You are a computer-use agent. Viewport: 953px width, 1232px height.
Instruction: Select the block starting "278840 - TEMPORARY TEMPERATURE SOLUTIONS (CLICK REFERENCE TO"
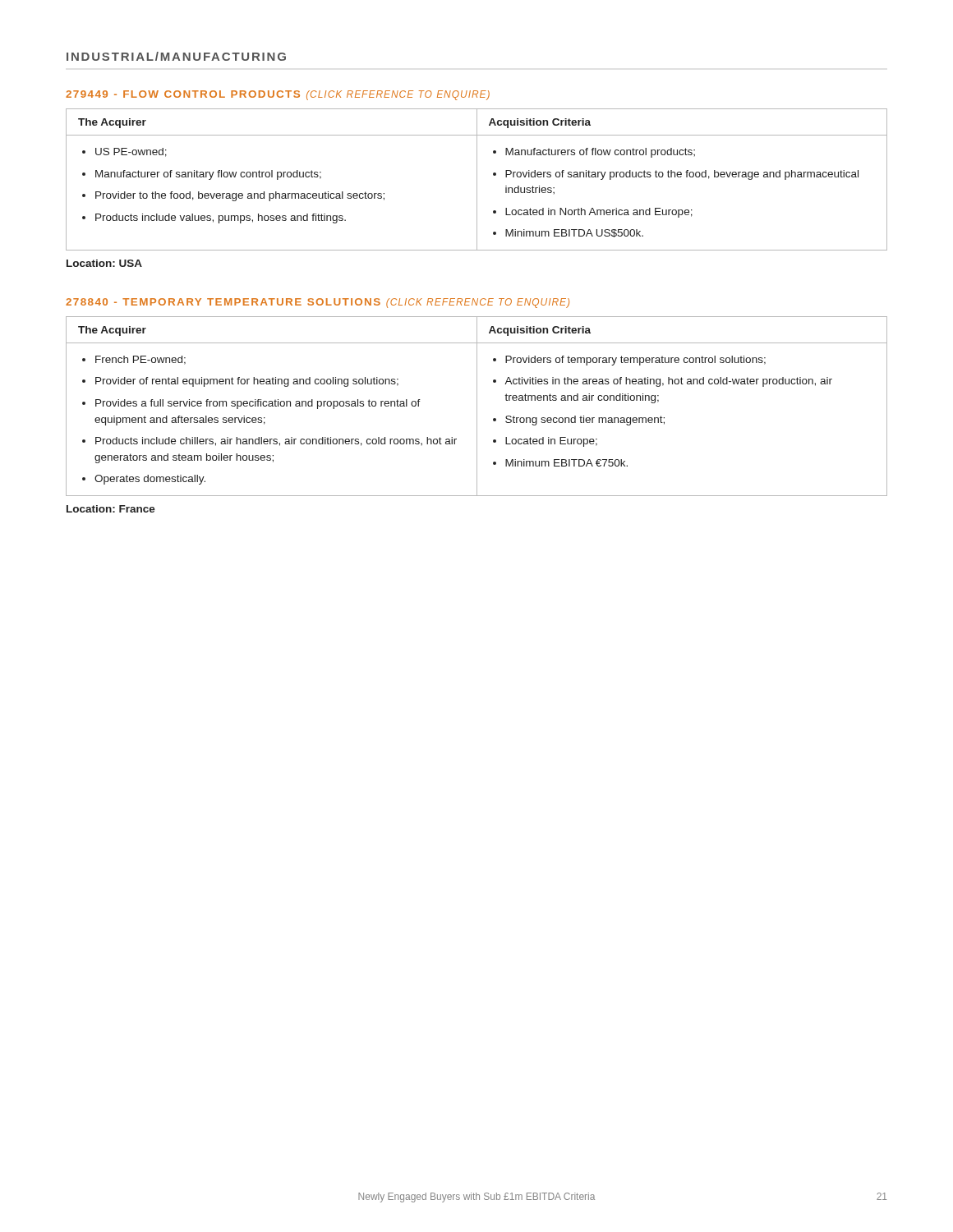pos(318,302)
